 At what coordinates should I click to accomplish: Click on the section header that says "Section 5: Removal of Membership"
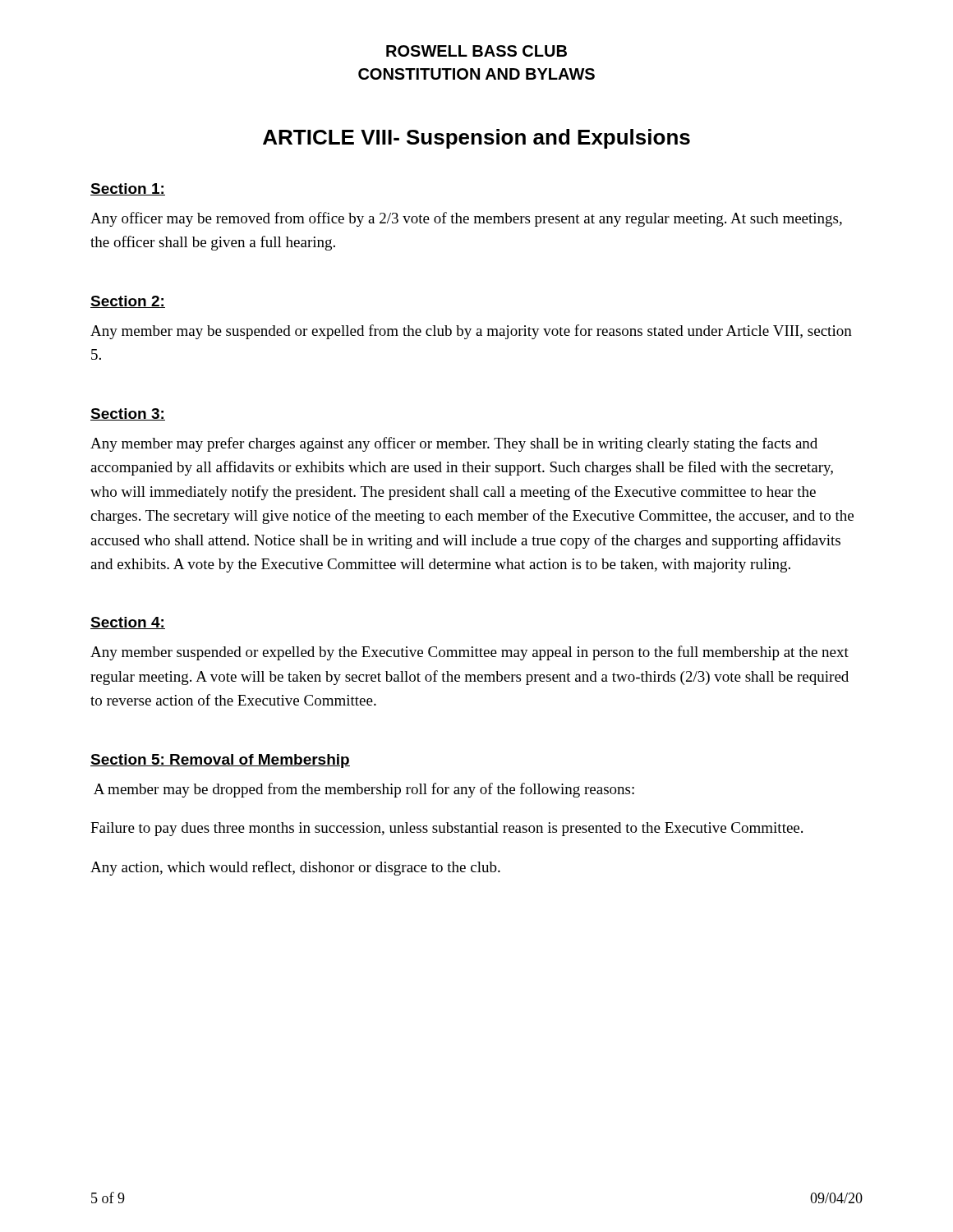coord(220,759)
